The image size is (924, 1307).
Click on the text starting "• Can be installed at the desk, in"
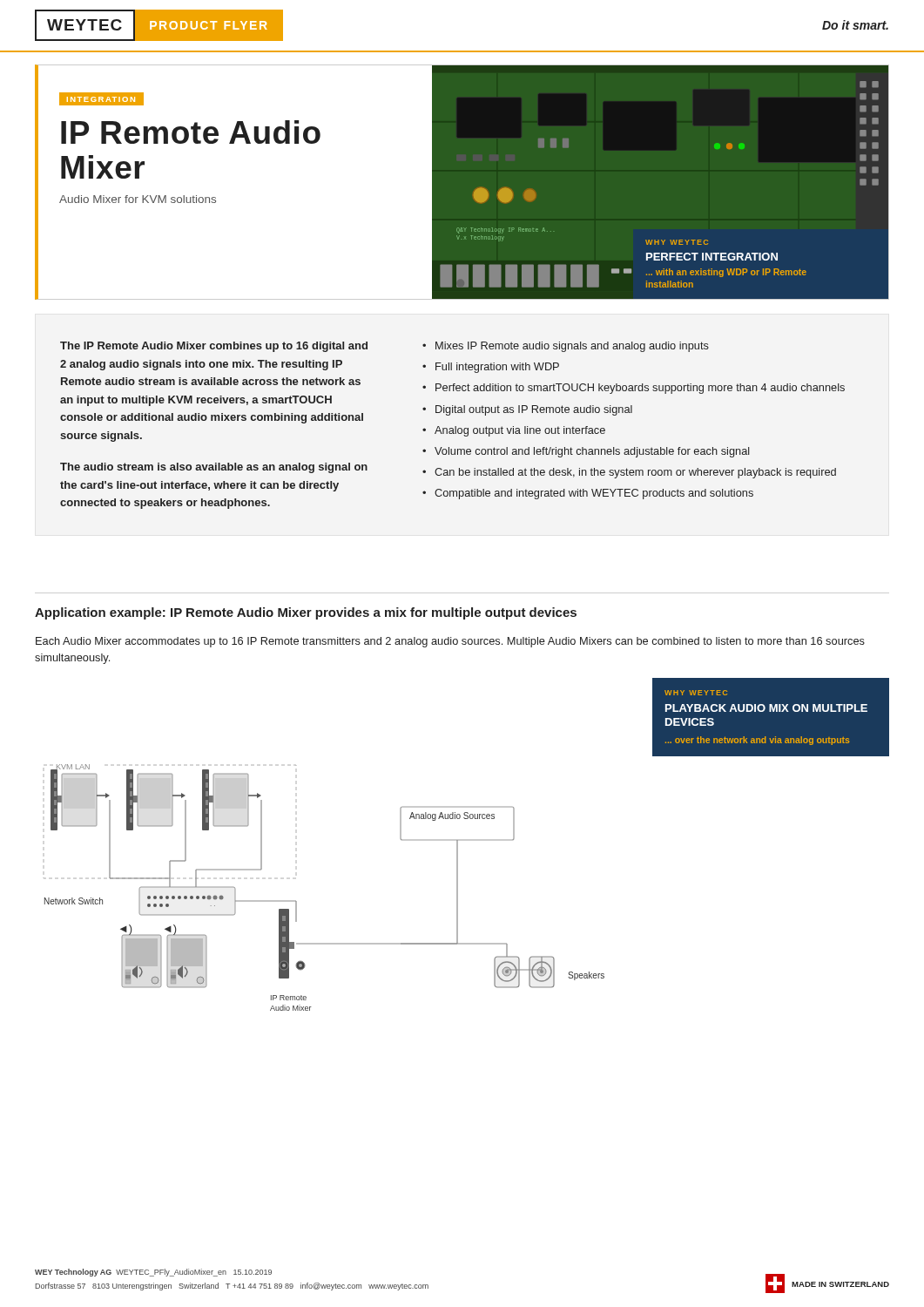(x=629, y=472)
